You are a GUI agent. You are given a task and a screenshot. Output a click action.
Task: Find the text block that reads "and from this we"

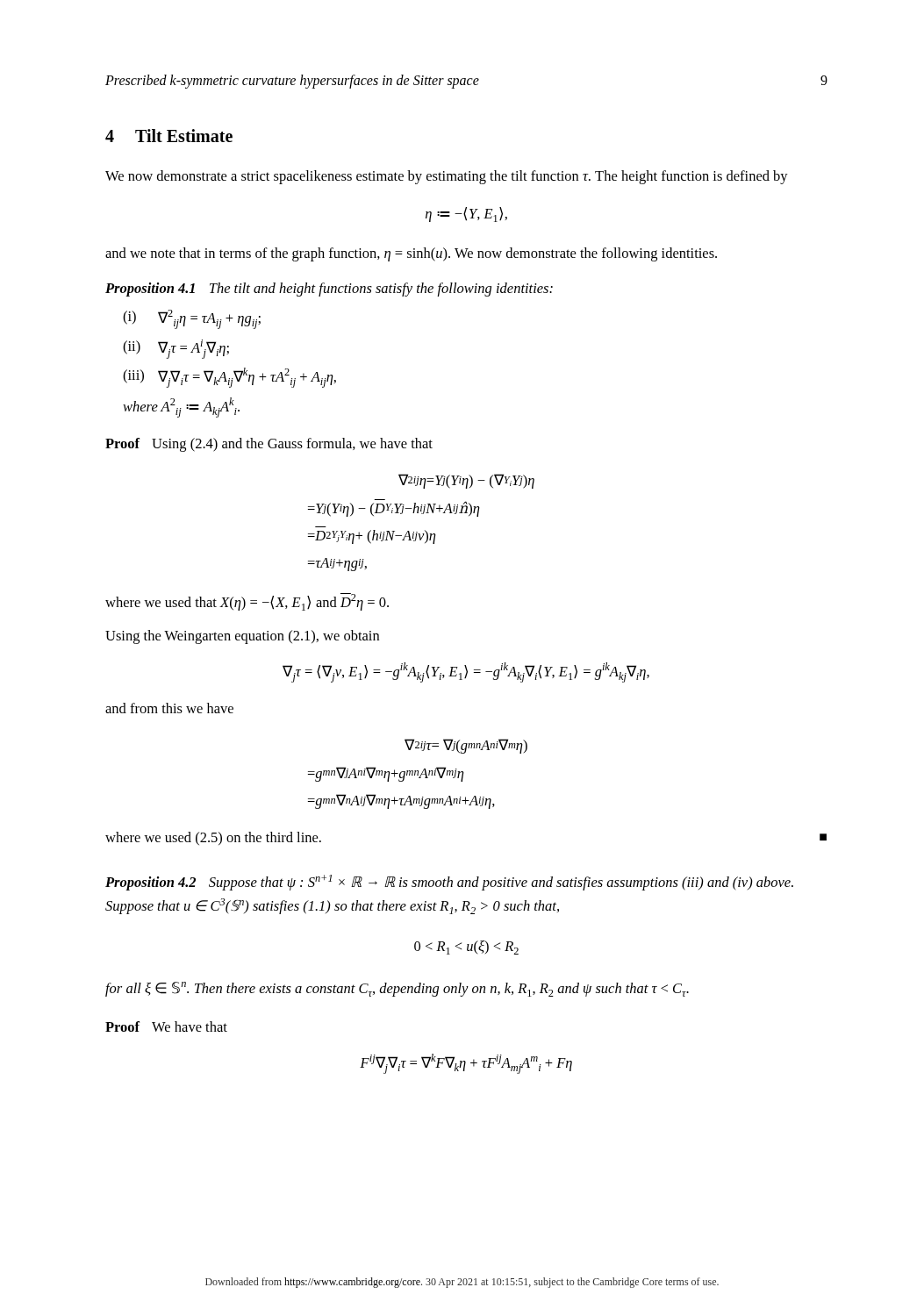(170, 708)
